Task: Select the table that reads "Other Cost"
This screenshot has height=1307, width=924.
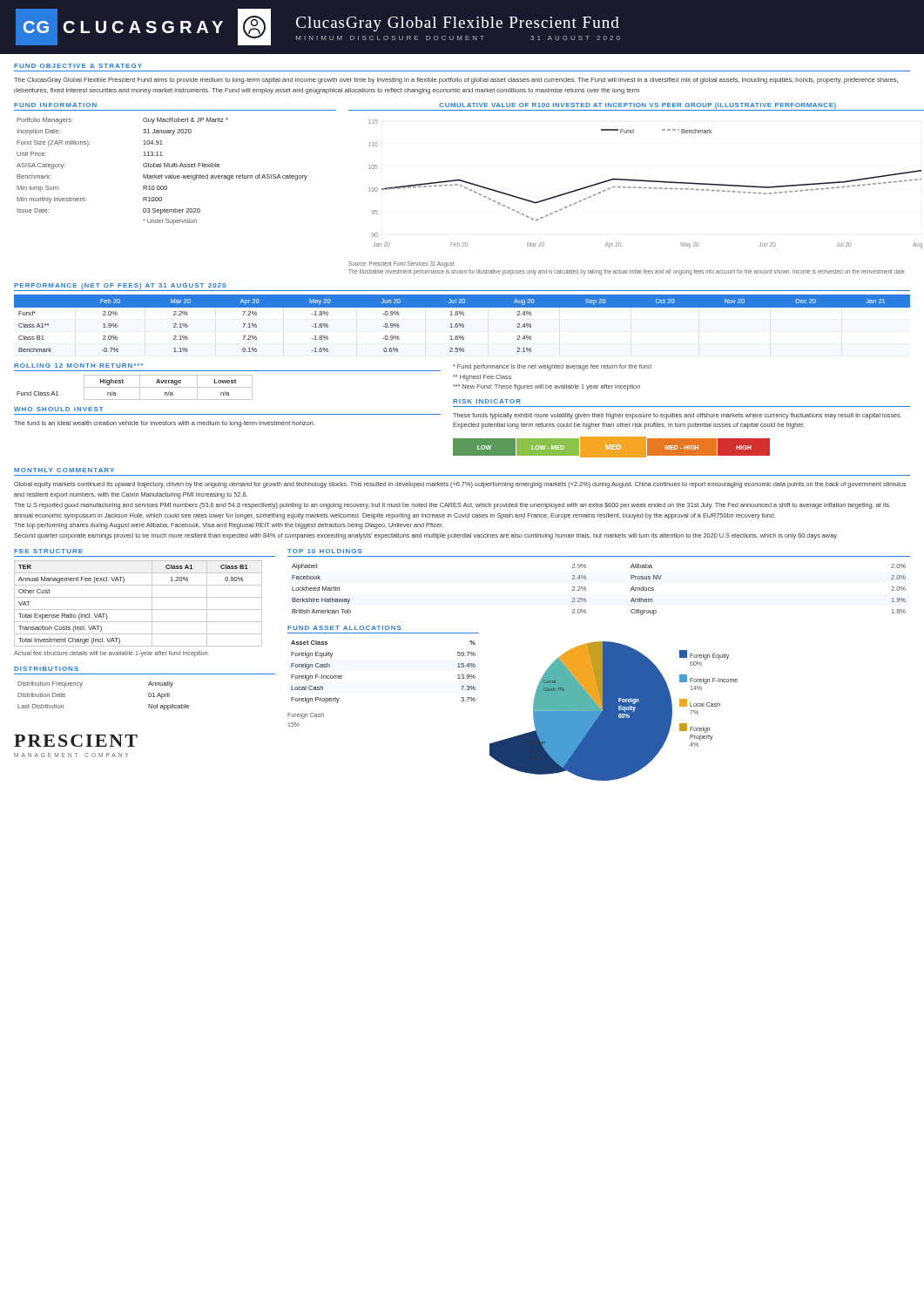Action: pos(145,603)
